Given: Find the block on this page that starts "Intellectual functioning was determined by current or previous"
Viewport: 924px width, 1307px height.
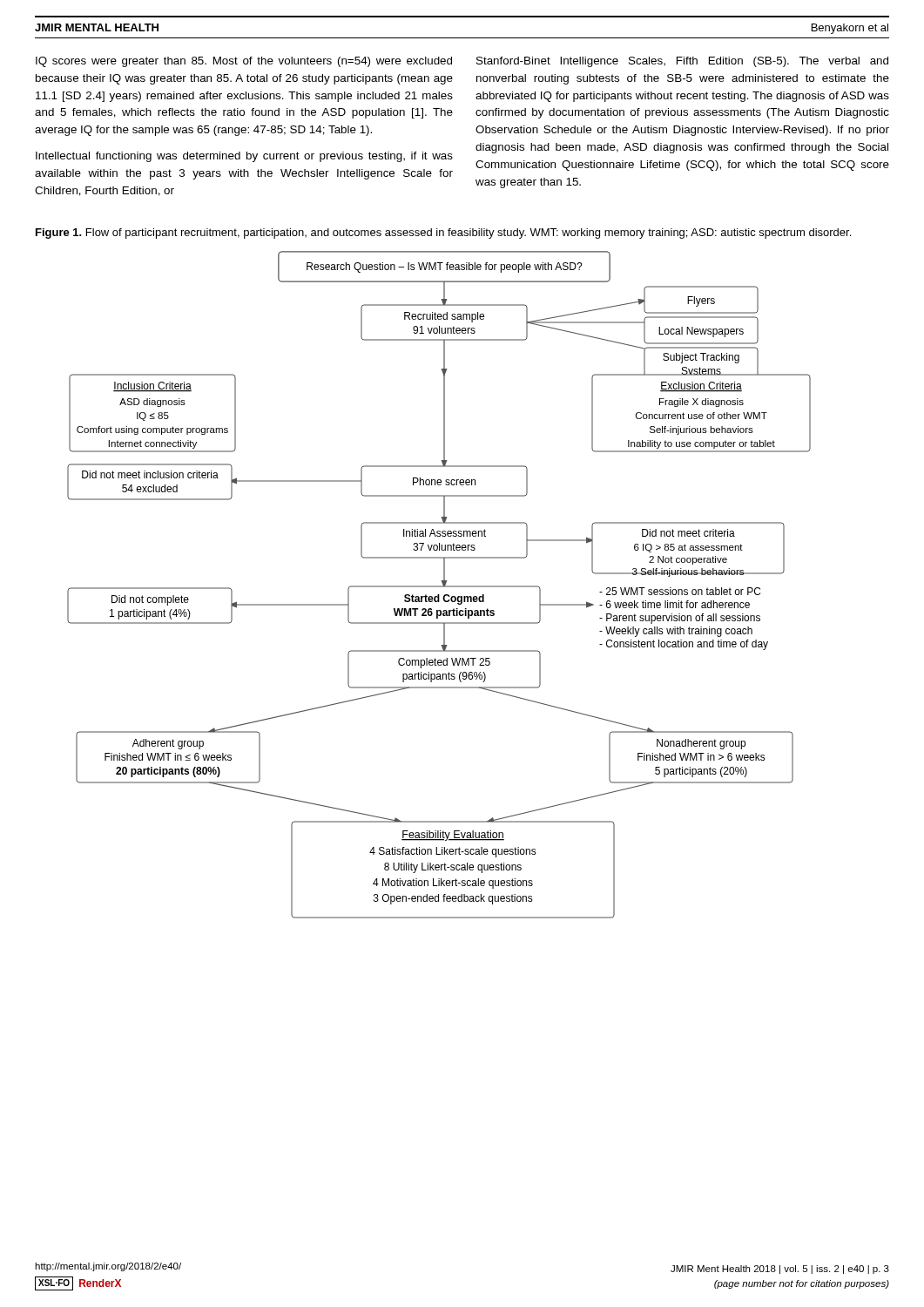Looking at the screenshot, I should [x=244, y=173].
